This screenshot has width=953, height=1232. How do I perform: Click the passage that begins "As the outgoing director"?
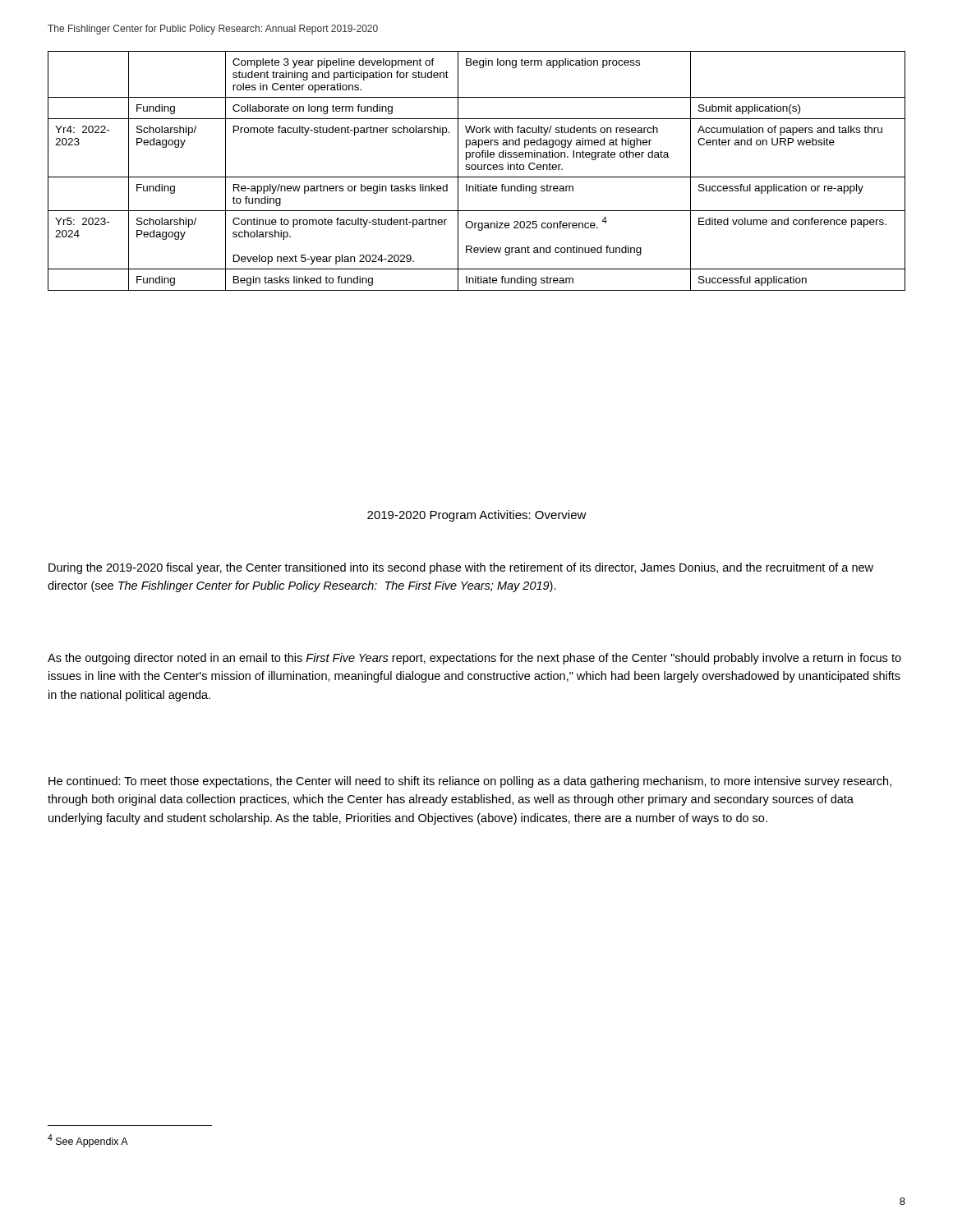[474, 676]
